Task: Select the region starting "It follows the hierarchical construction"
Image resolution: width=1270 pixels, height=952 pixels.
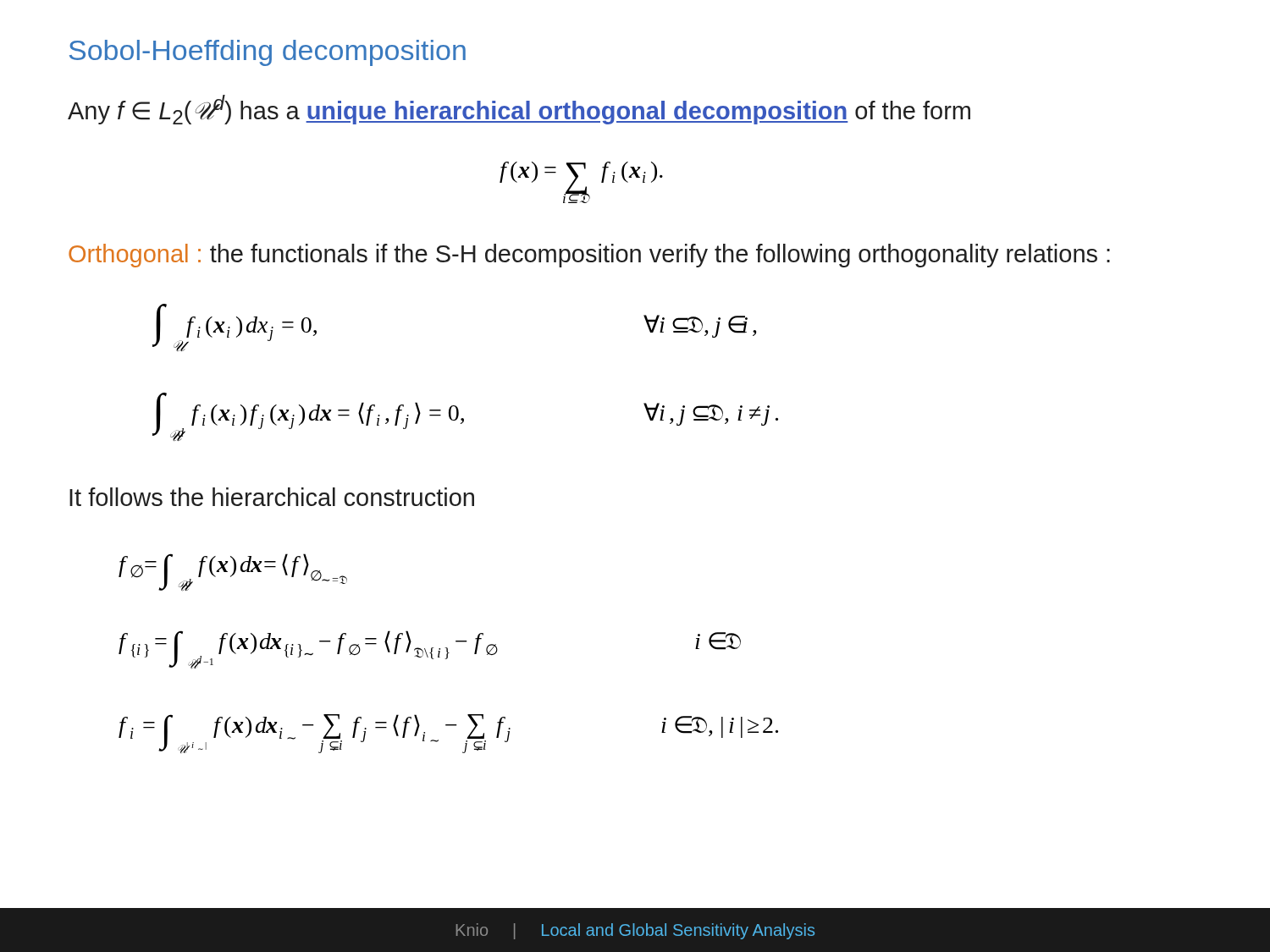Action: click(272, 497)
